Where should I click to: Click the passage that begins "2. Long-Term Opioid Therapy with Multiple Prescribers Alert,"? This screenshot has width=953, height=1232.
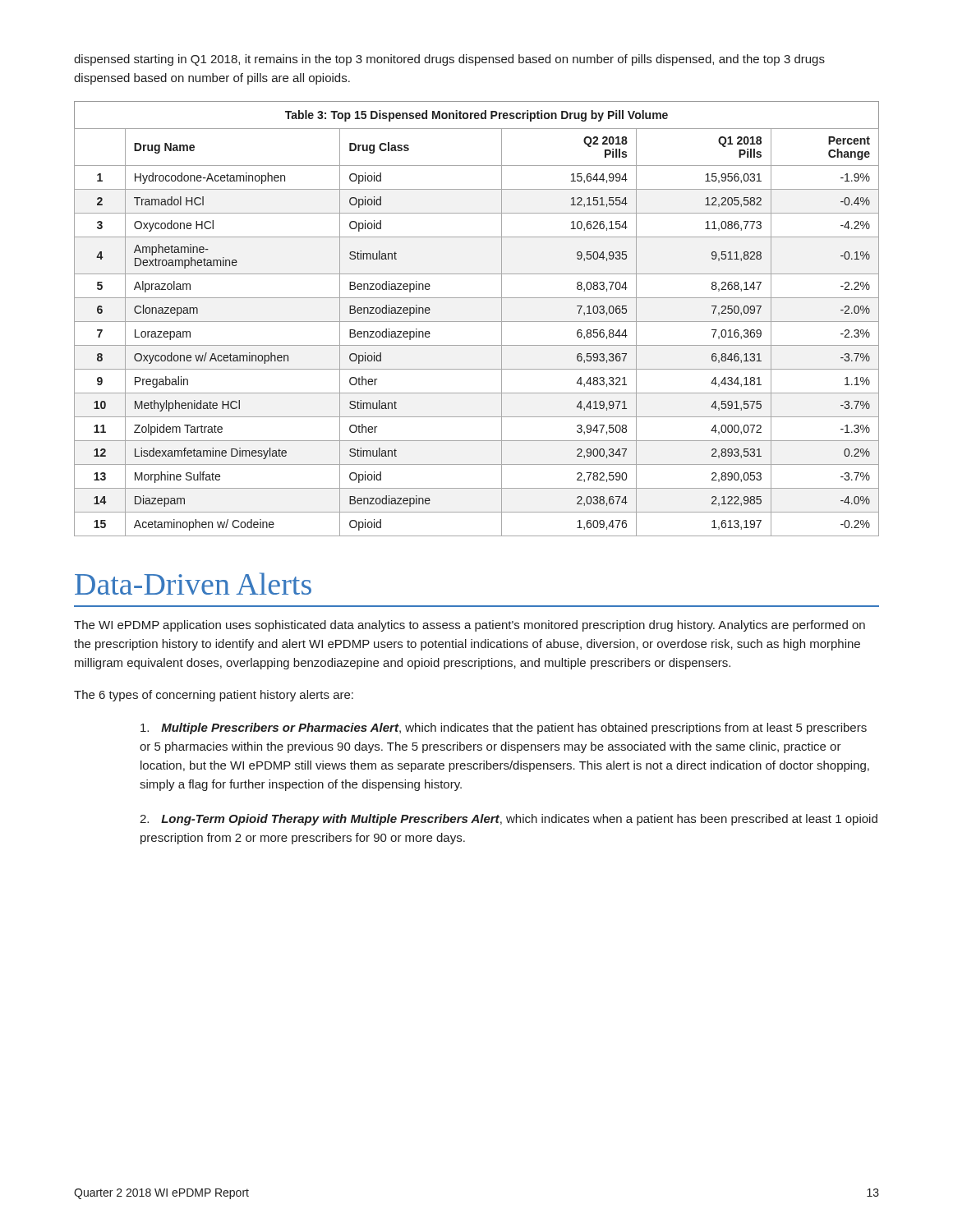click(509, 826)
